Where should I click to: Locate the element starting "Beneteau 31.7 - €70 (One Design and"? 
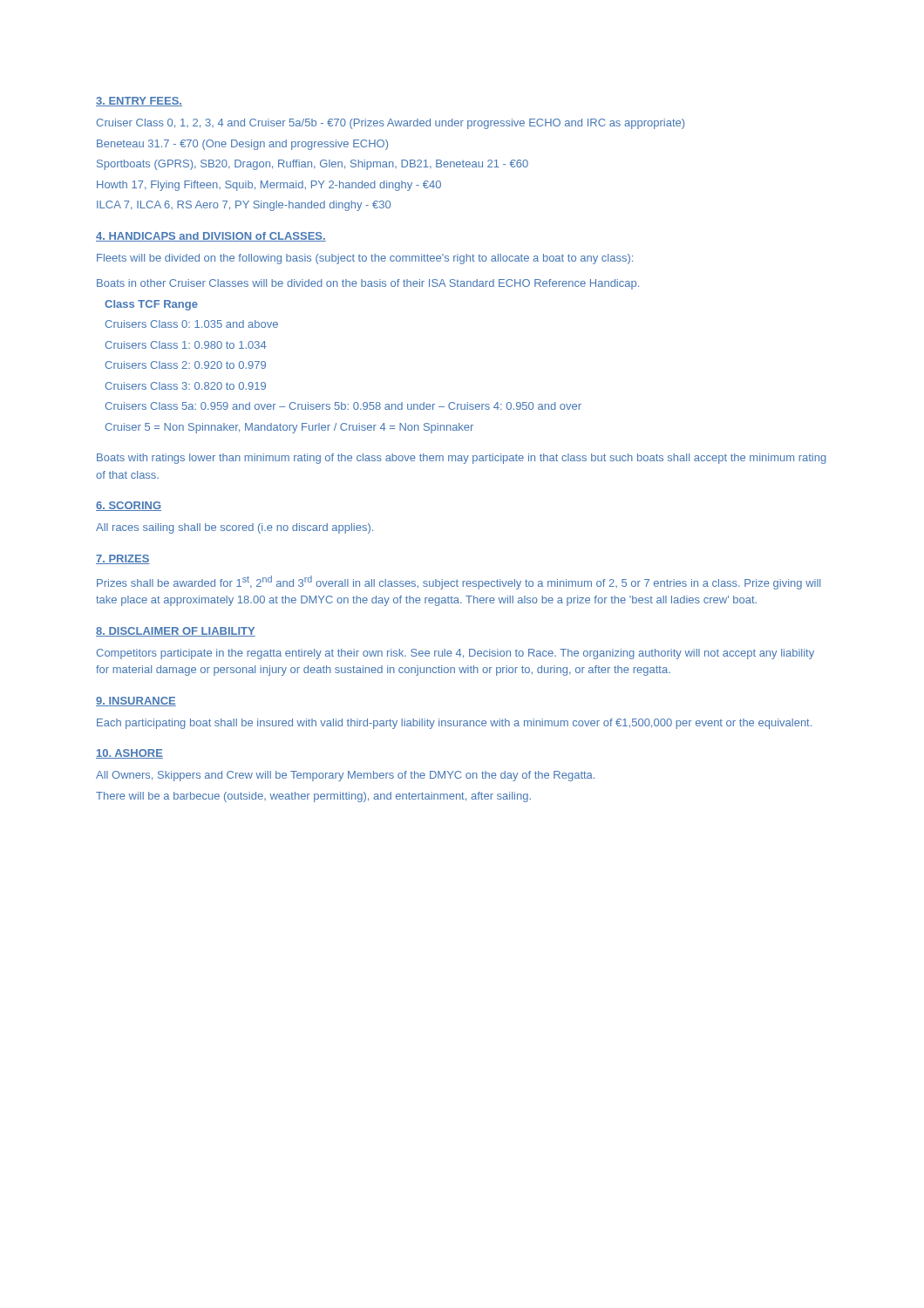[242, 143]
